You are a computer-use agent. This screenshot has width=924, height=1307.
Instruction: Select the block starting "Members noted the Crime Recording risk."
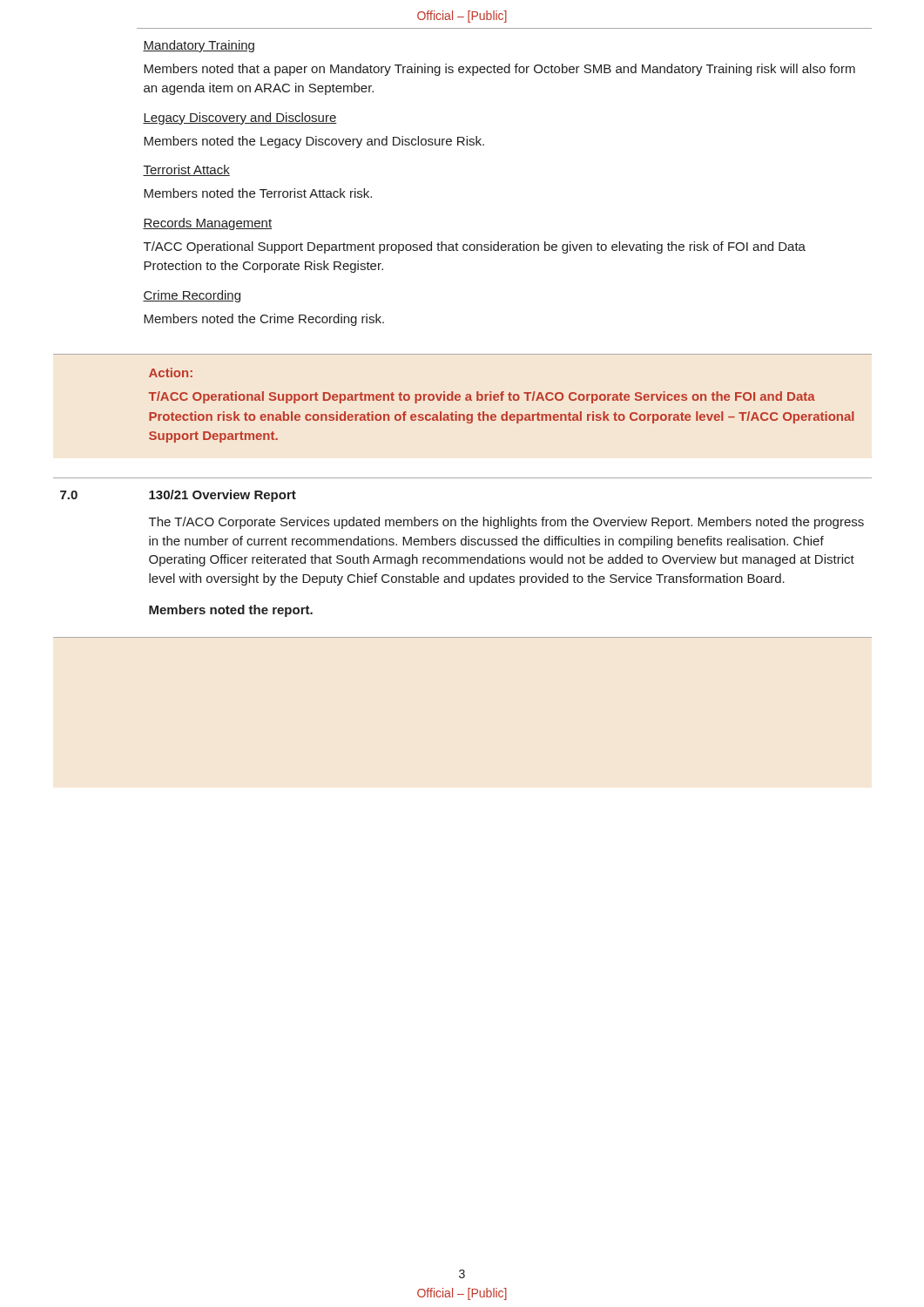click(264, 318)
